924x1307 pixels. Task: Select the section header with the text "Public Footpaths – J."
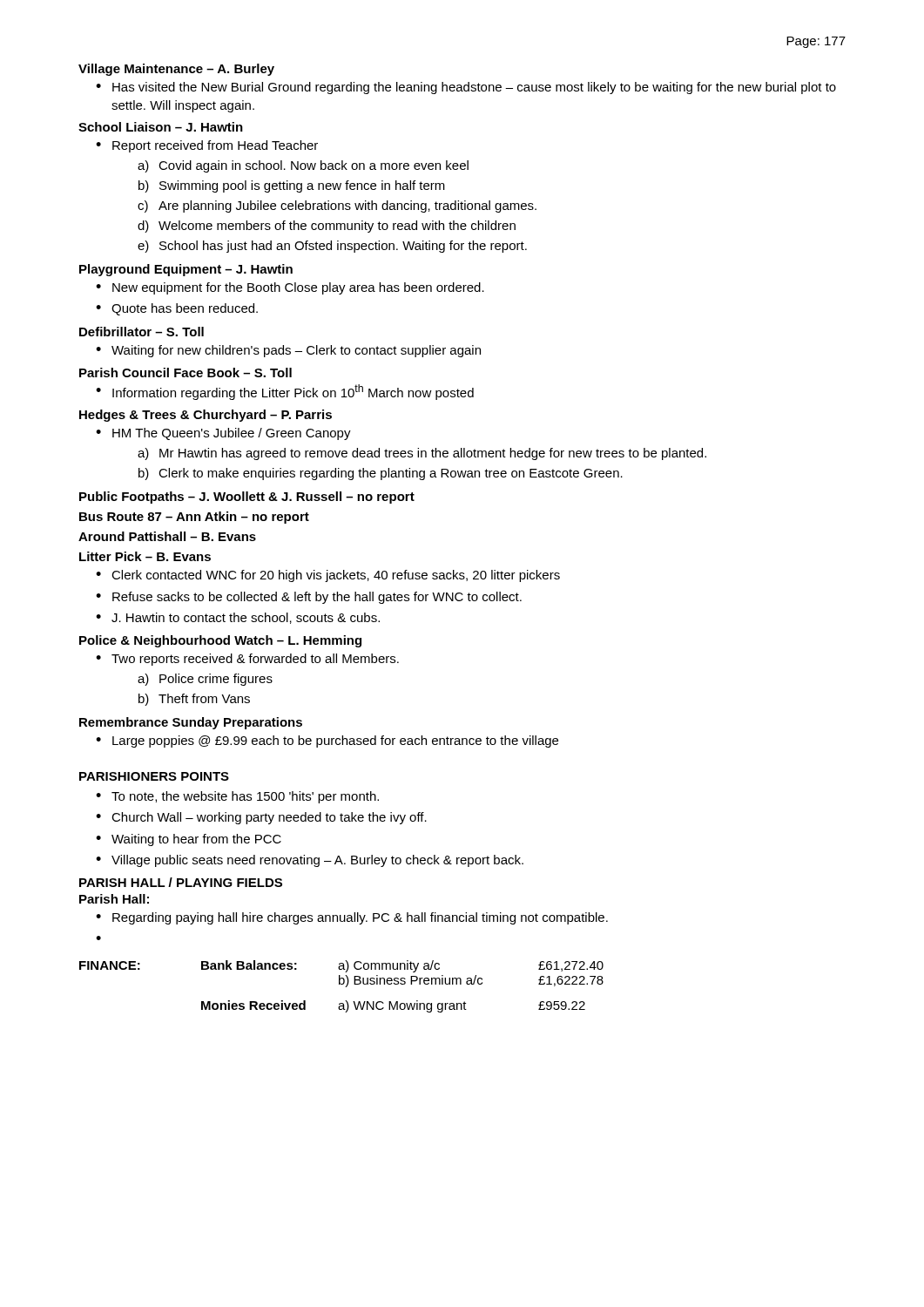[x=246, y=496]
